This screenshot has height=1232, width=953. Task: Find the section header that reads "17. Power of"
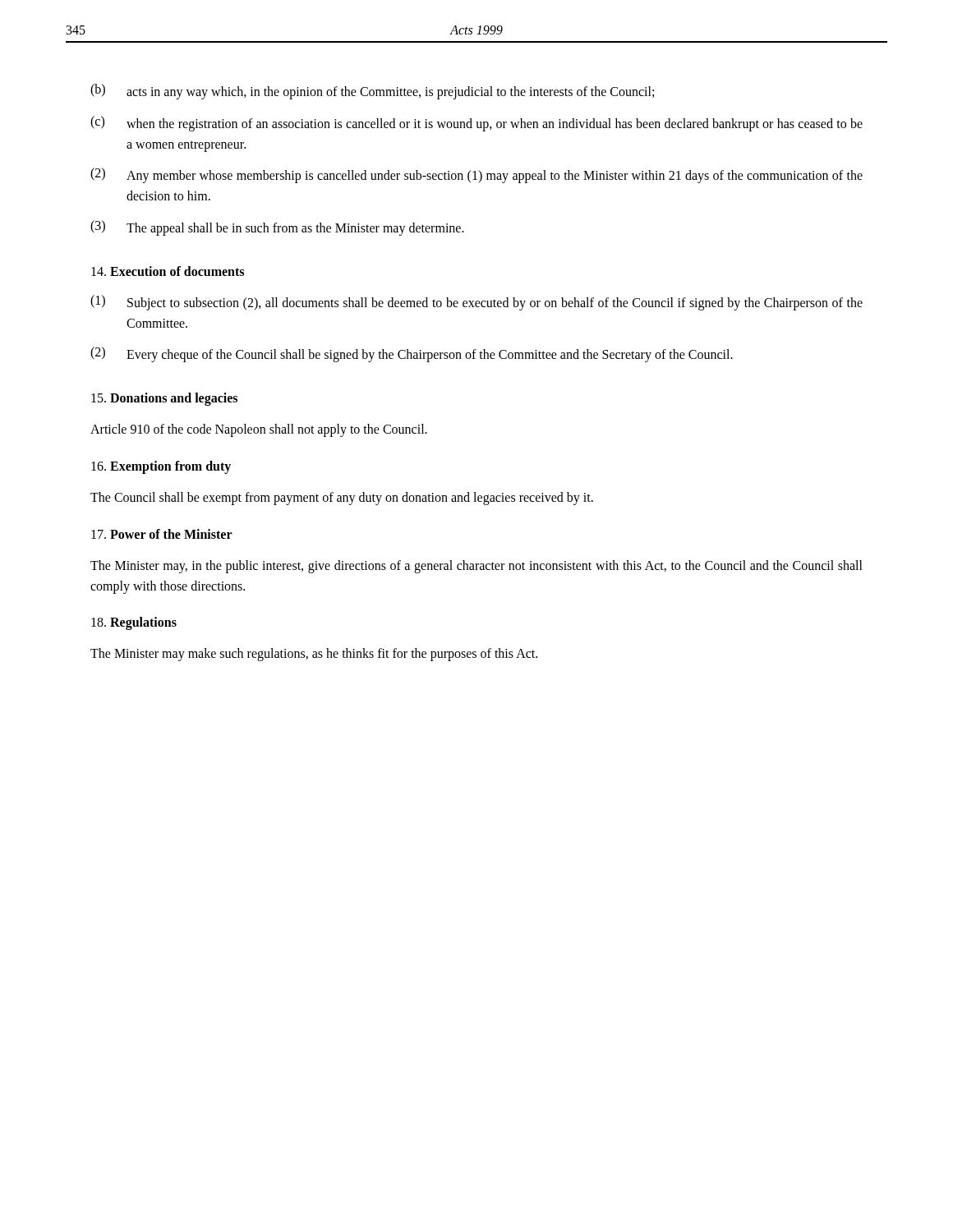(x=161, y=534)
